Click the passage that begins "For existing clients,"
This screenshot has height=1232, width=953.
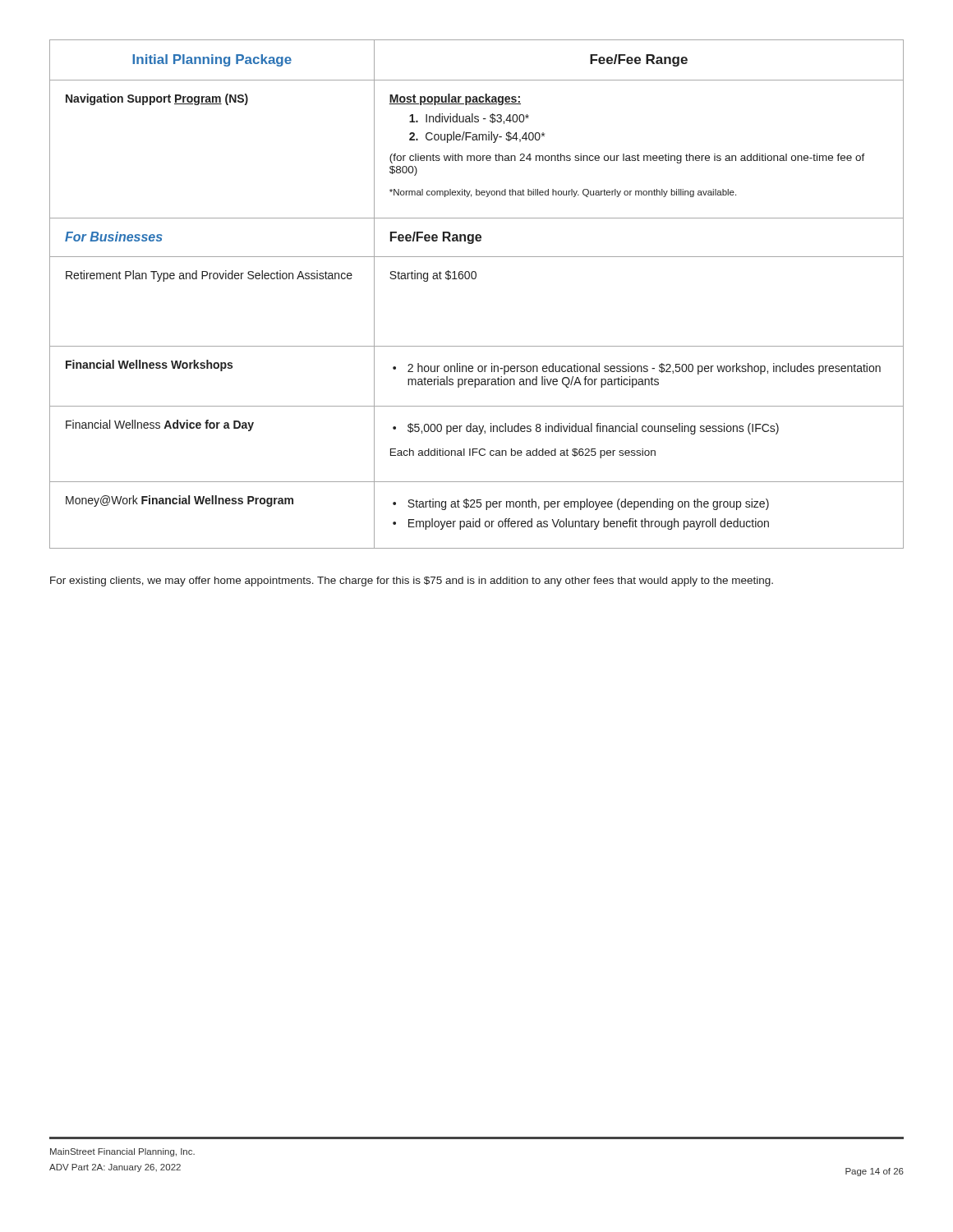(x=412, y=580)
